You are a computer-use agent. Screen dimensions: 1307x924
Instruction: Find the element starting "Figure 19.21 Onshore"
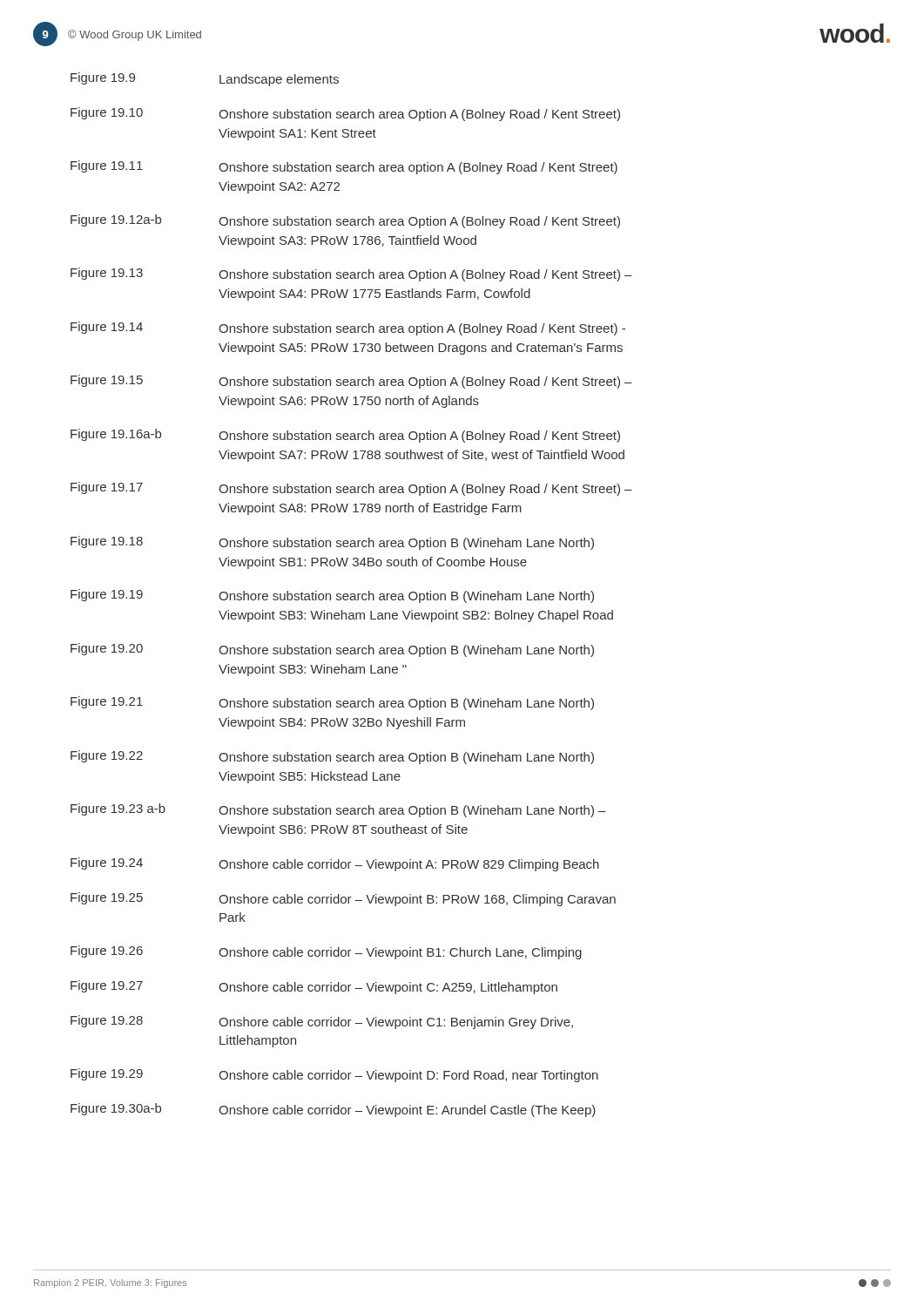(x=471, y=713)
